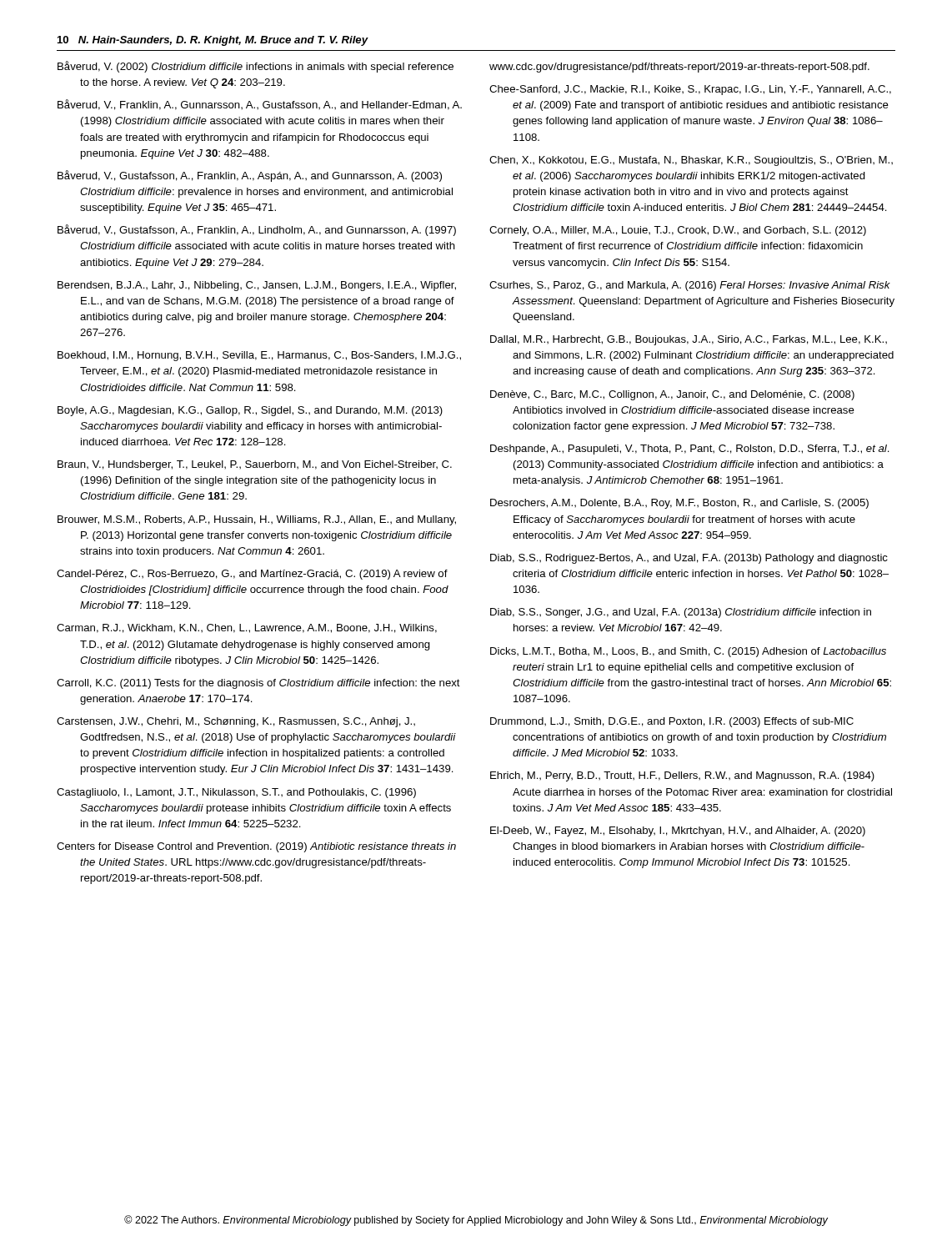The image size is (952, 1251).
Task: Click on the element starting "Ehrich, M., Perry,"
Action: (x=691, y=792)
